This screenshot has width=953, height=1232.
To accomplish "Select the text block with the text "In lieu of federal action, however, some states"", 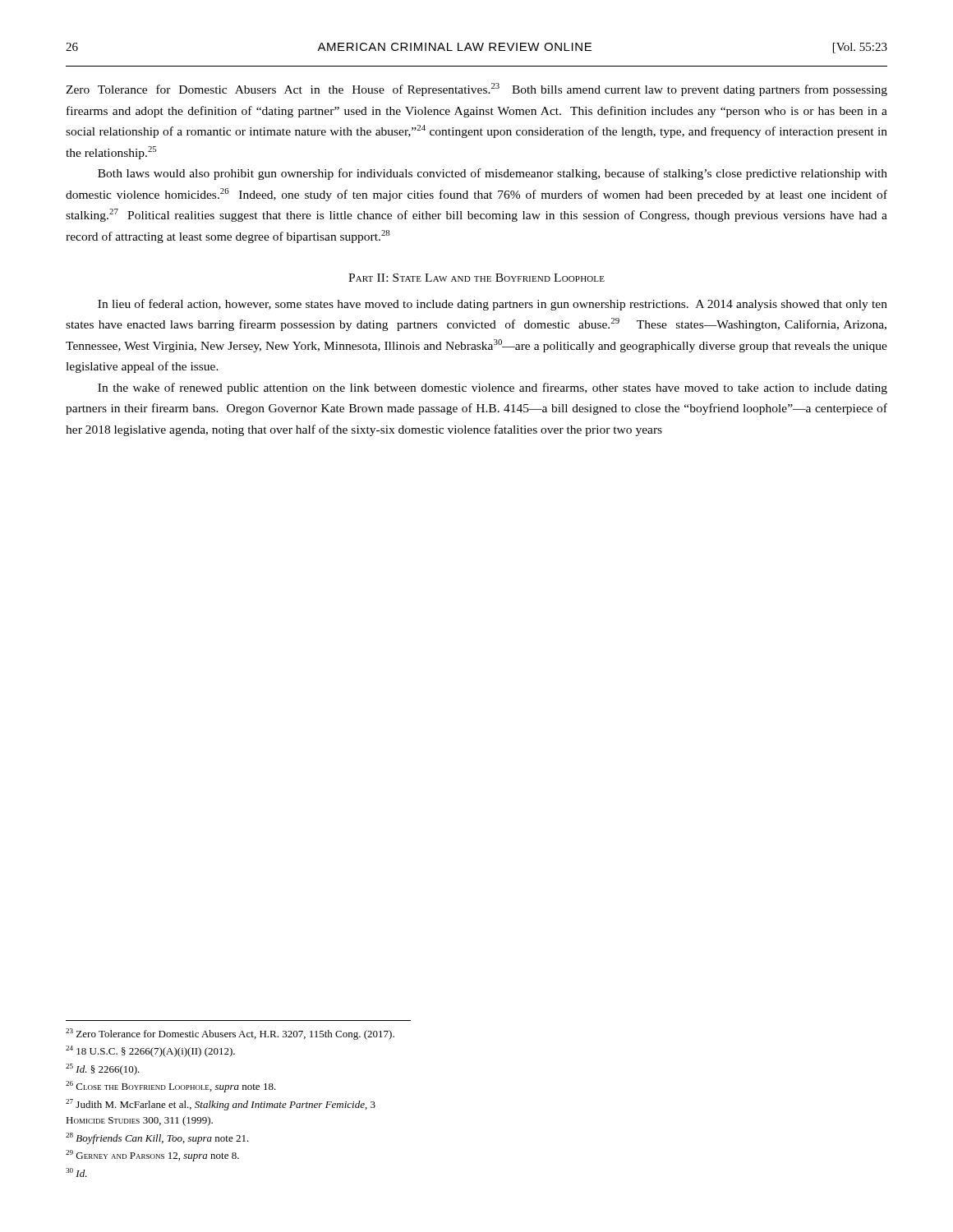I will pos(493,305).
